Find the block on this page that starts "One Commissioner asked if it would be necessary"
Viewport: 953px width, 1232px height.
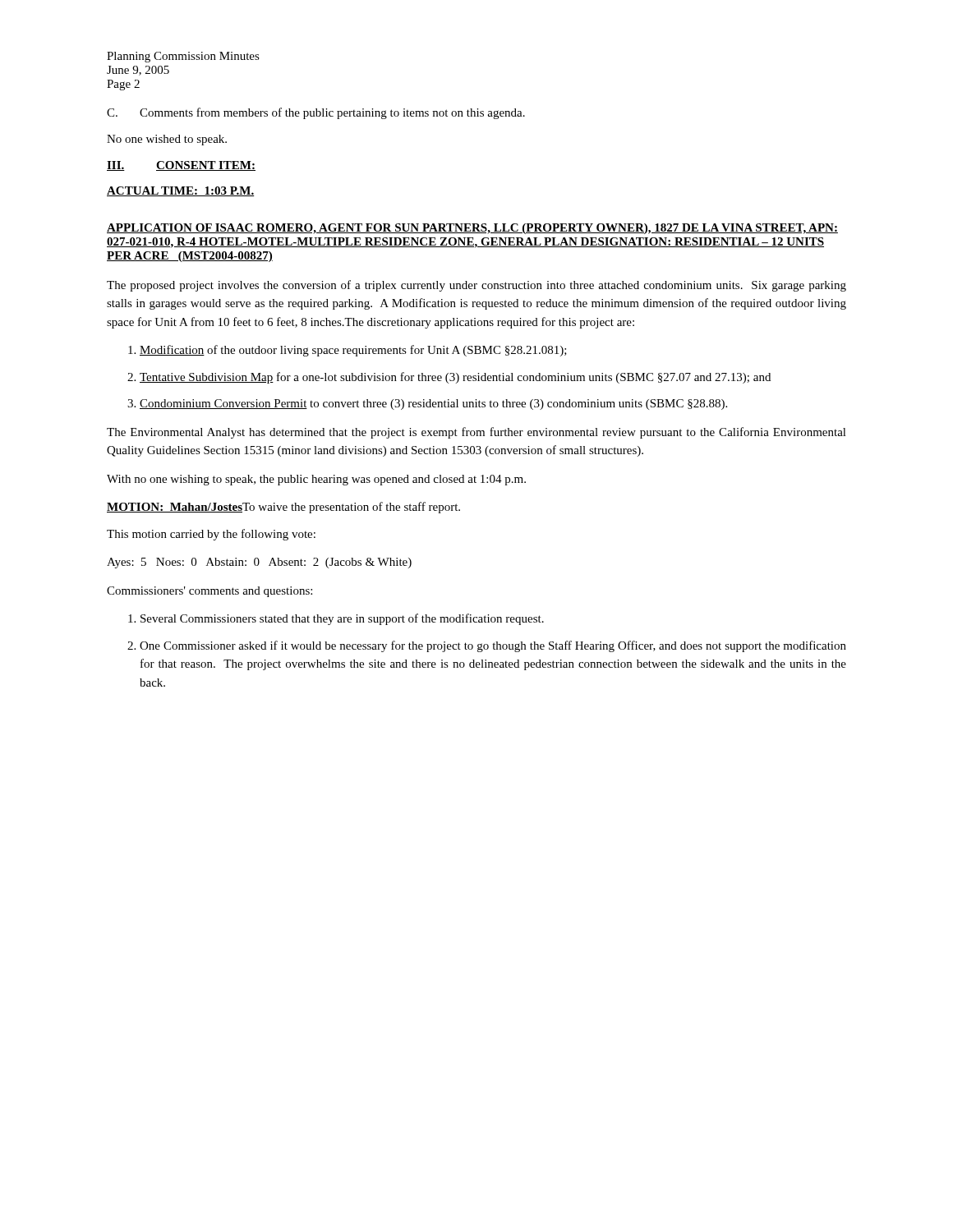493,664
